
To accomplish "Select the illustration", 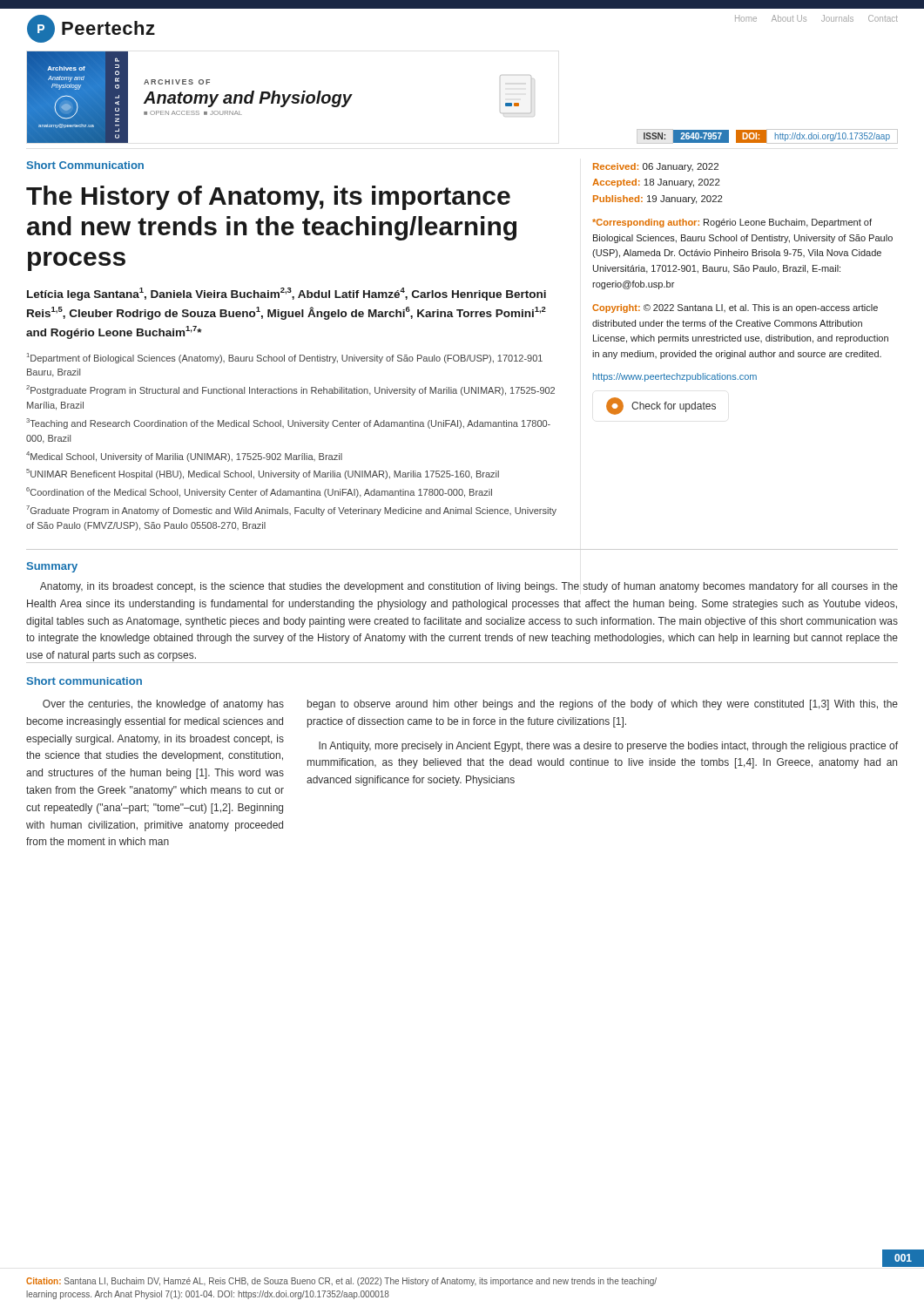I will pyautogui.click(x=293, y=97).
